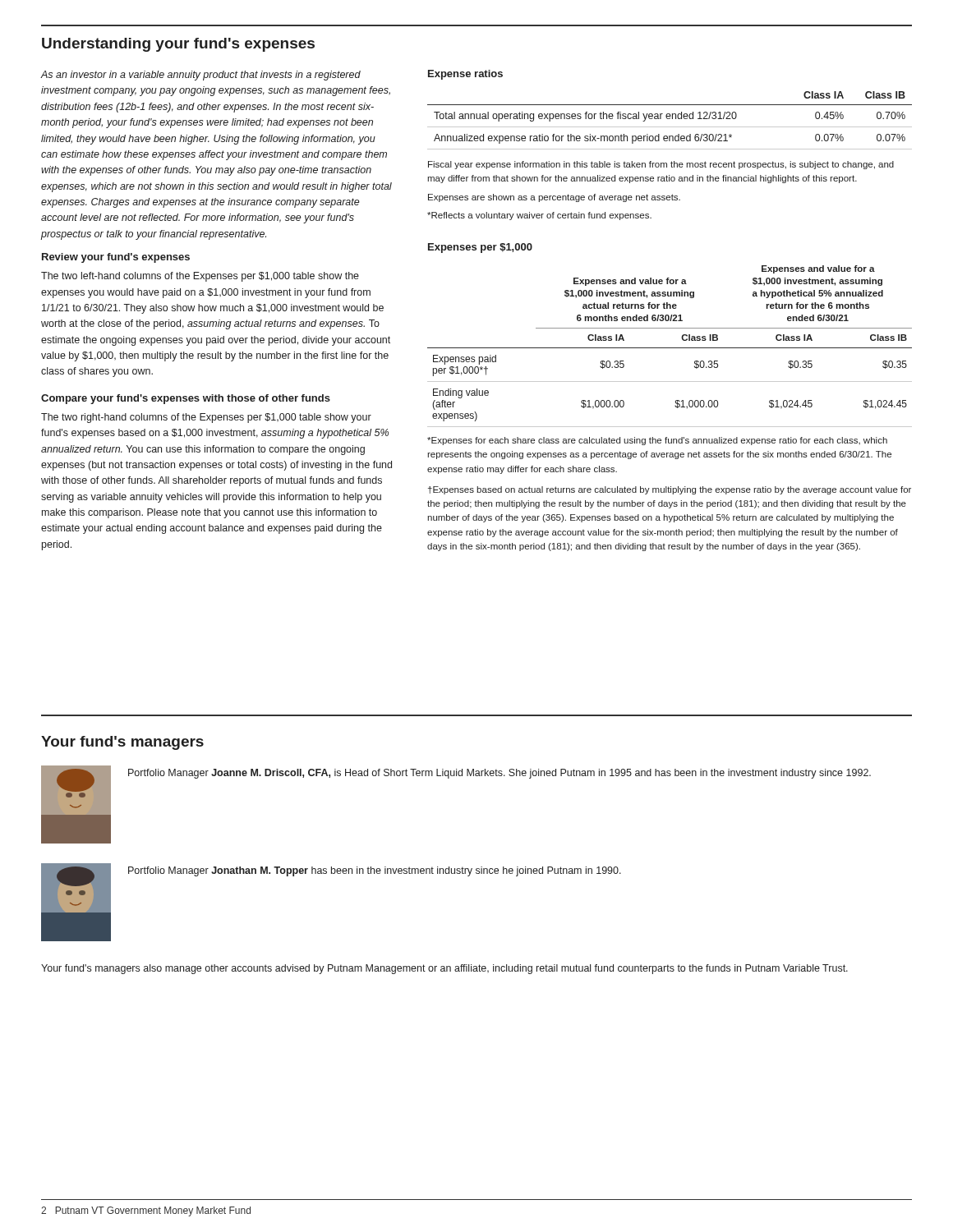This screenshot has height=1232, width=953.
Task: Find the block on this page that starts "Your fund's managers also manage"
Action: coord(445,968)
